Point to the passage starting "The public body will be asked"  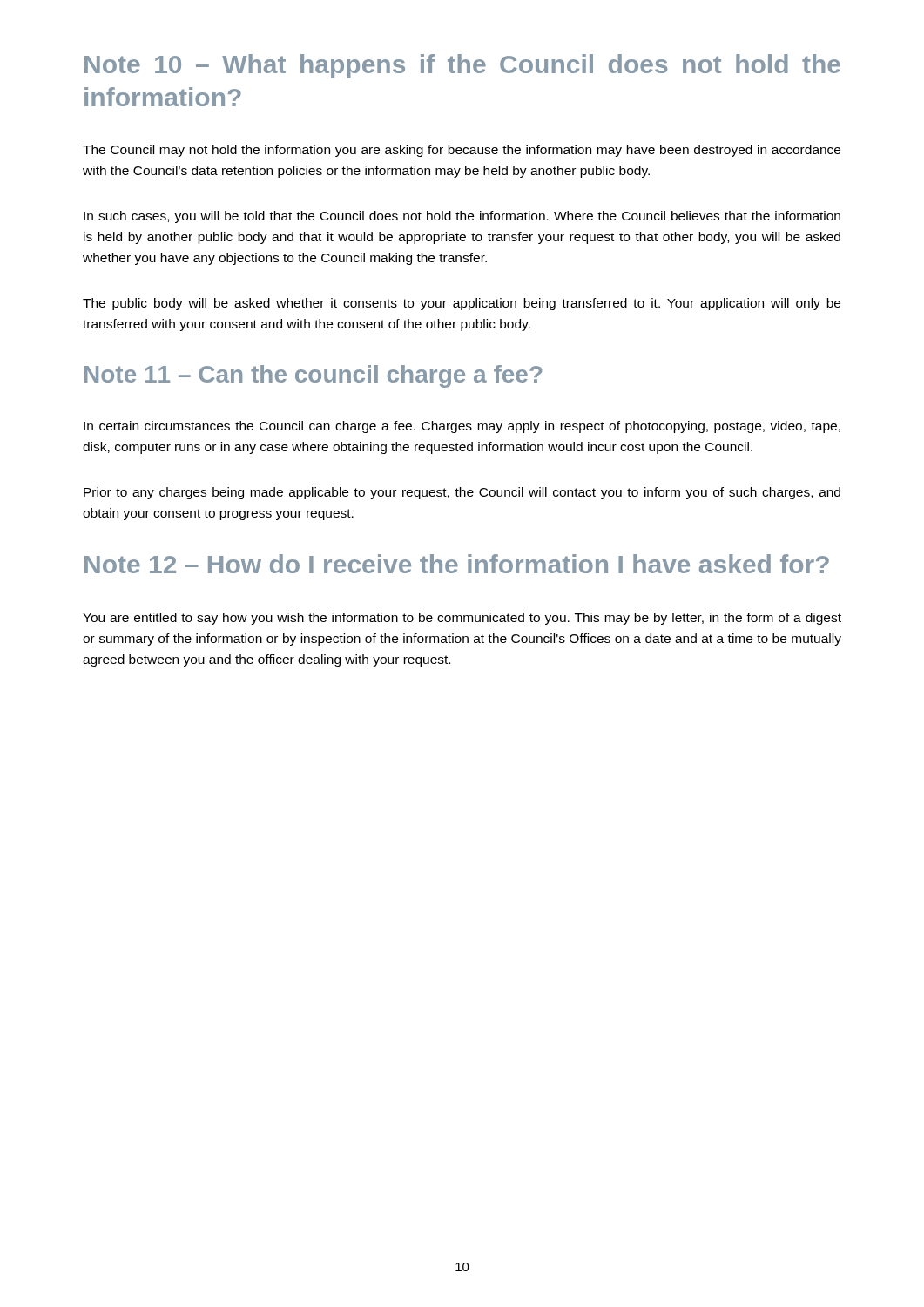[462, 314]
